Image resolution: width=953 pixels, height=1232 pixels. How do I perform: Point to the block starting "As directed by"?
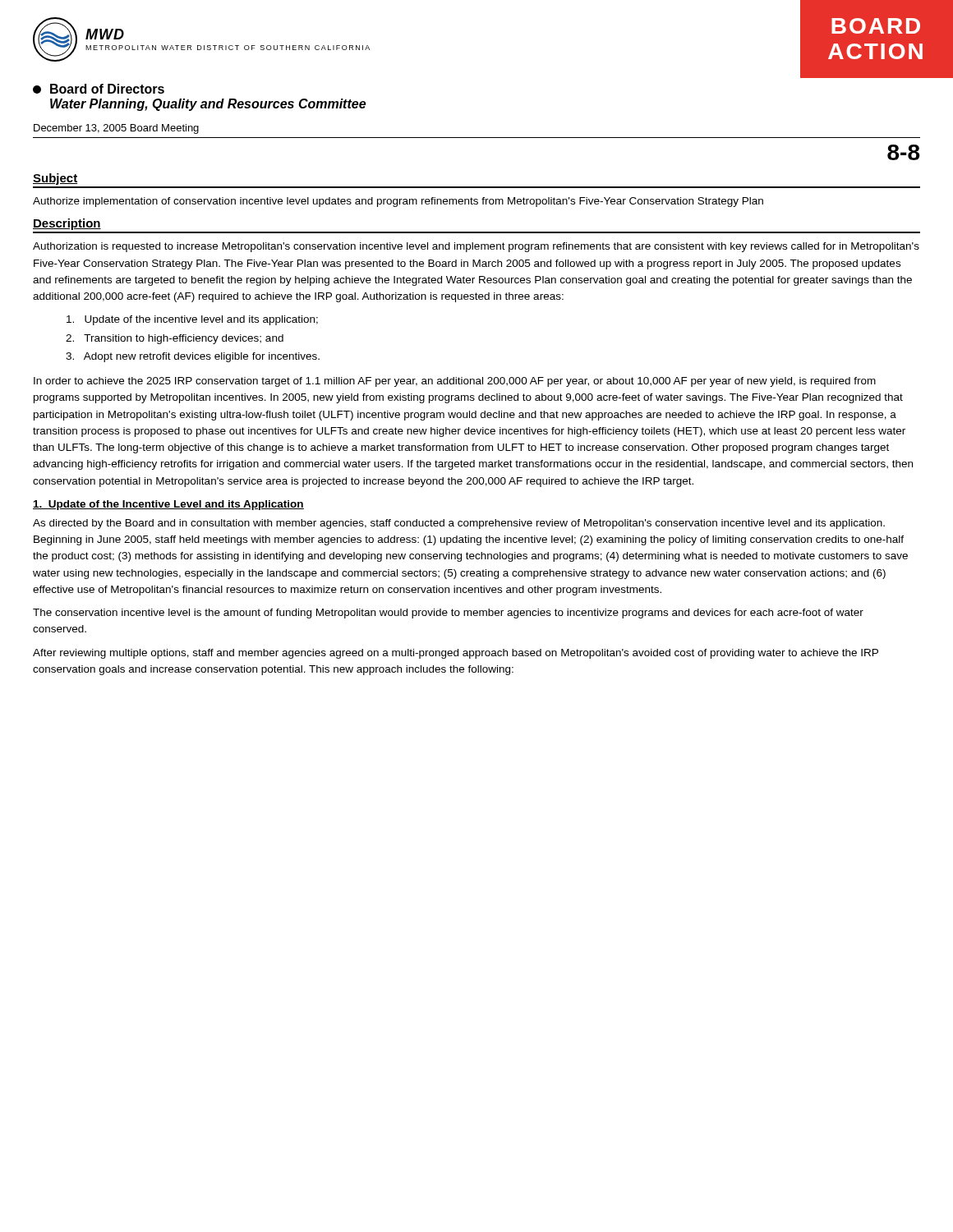(x=471, y=556)
